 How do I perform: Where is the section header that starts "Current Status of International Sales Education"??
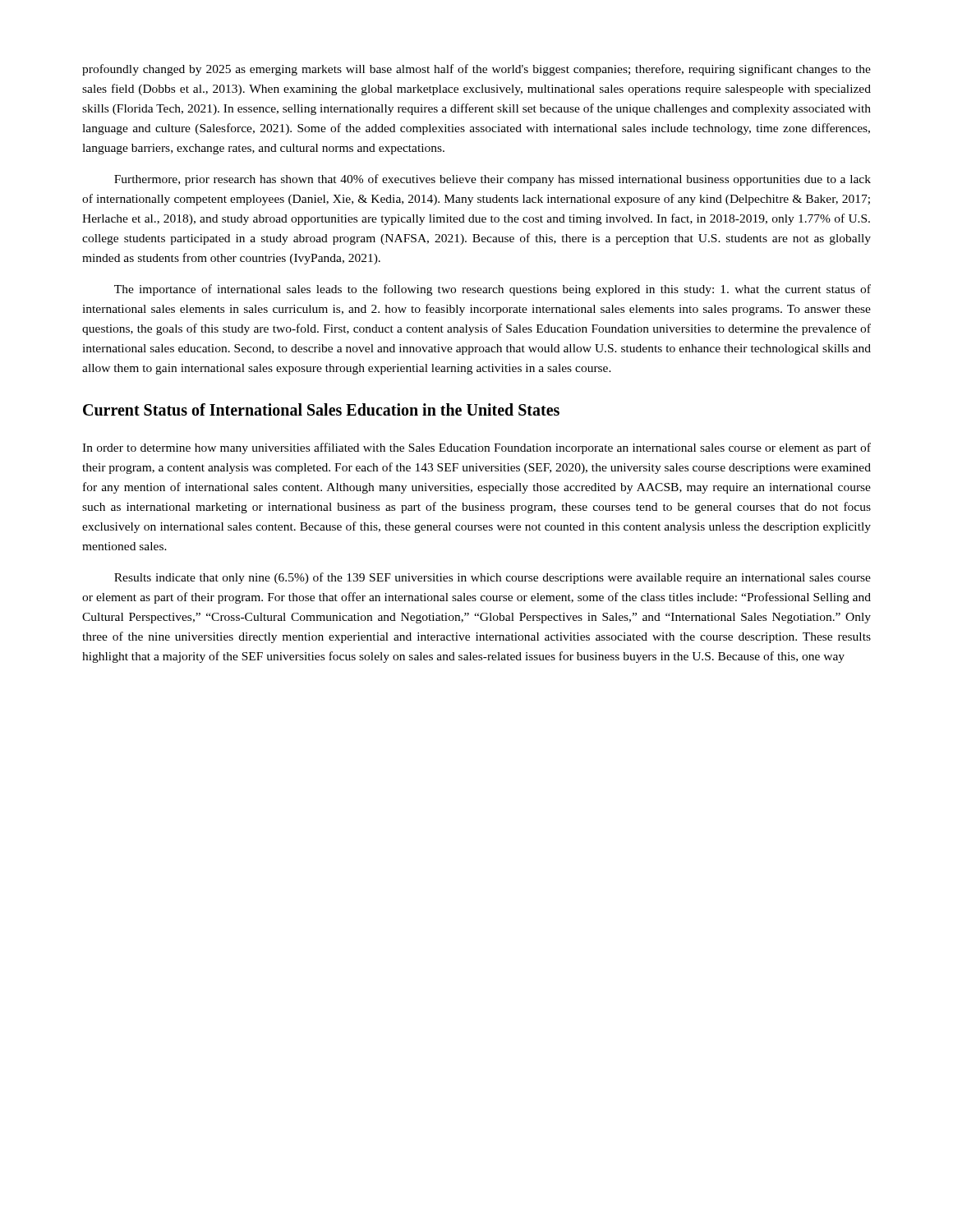tap(321, 410)
